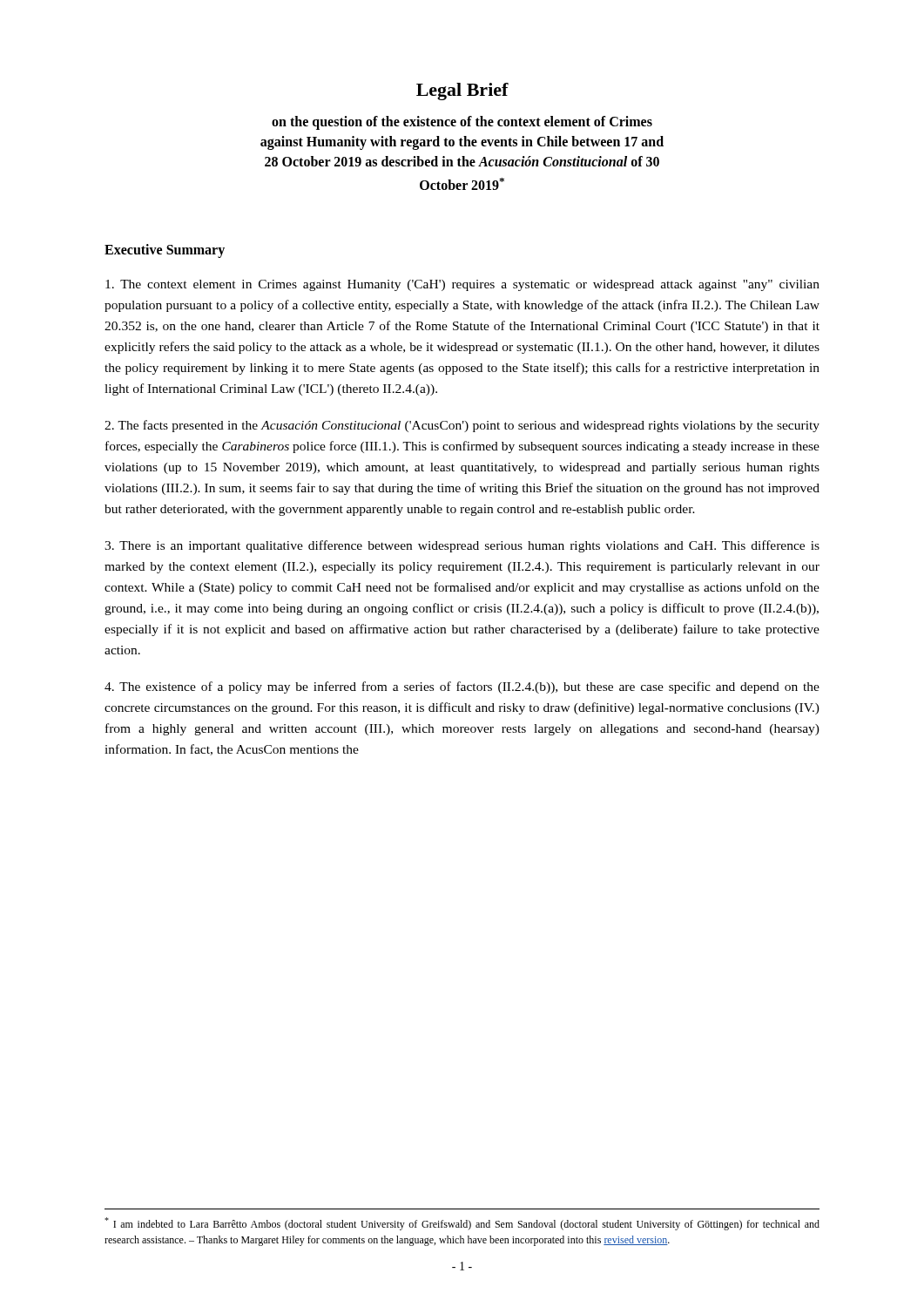Where is the passage that starts "There is an important qualitative difference between"?
Image resolution: width=924 pixels, height=1307 pixels.
[x=462, y=598]
